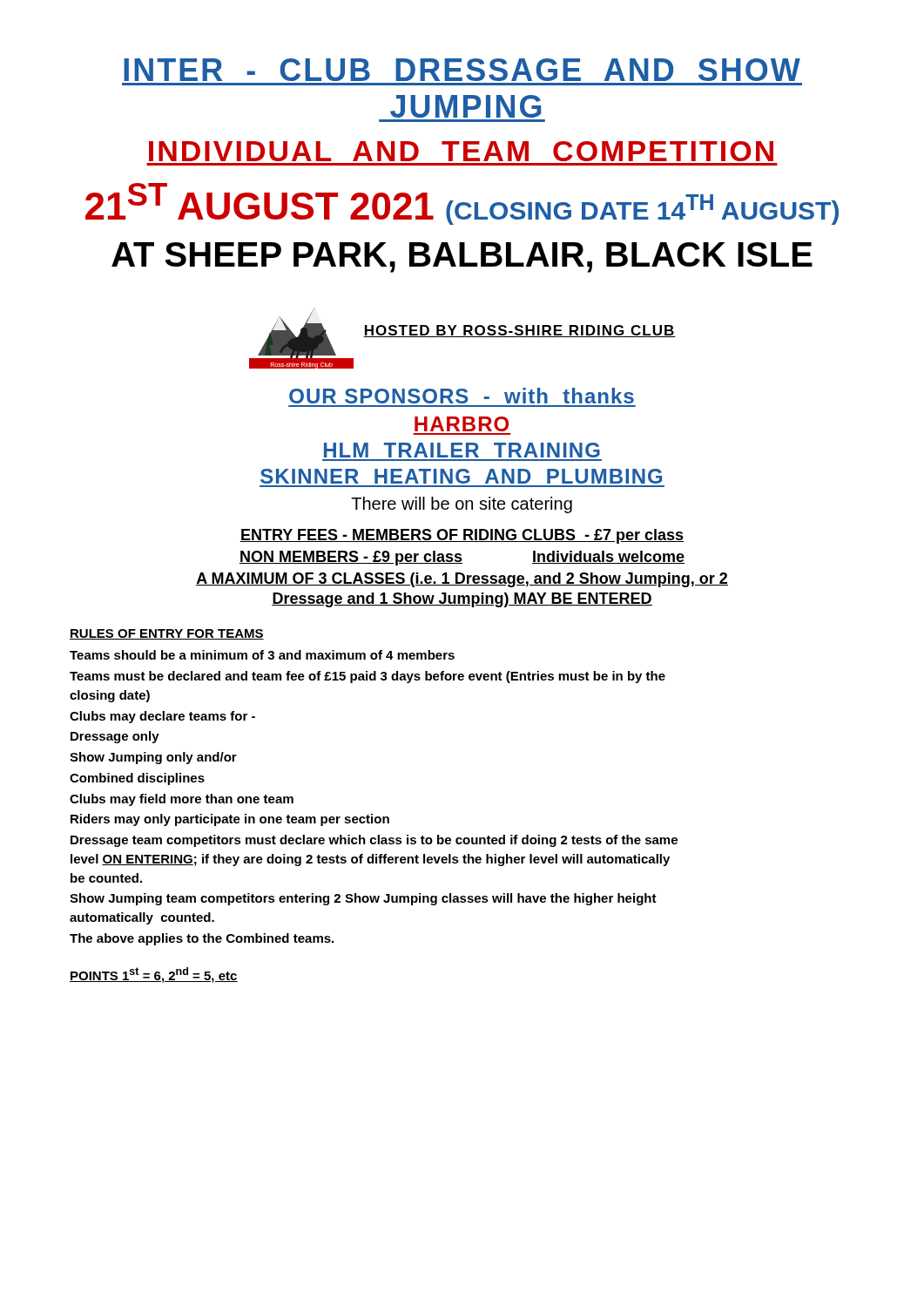
Task: Find the title containing "INDIVIDUAL AND TEAM COMPETITION"
Action: pyautogui.click(x=462, y=151)
